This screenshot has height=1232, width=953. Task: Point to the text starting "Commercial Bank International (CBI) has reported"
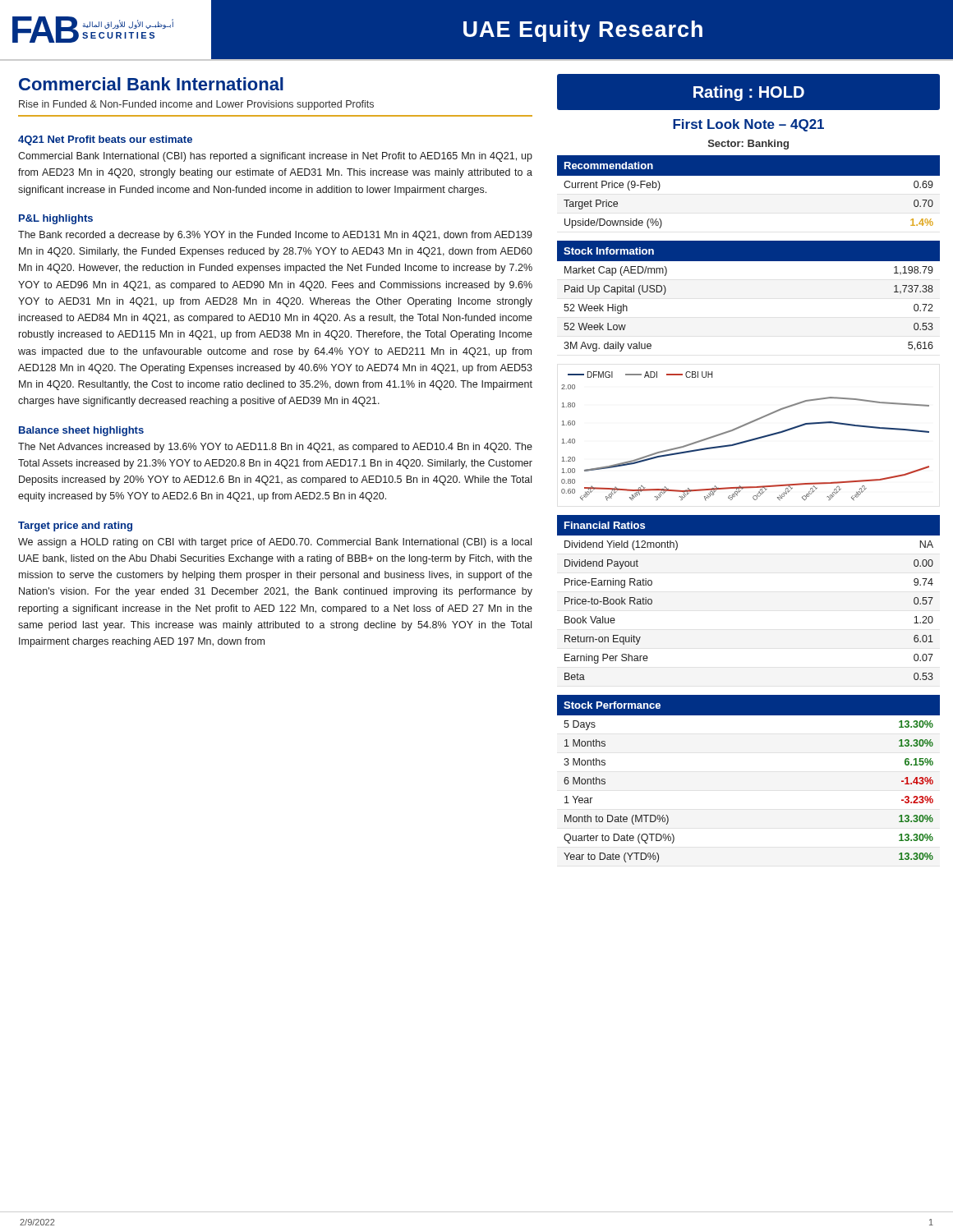(275, 173)
